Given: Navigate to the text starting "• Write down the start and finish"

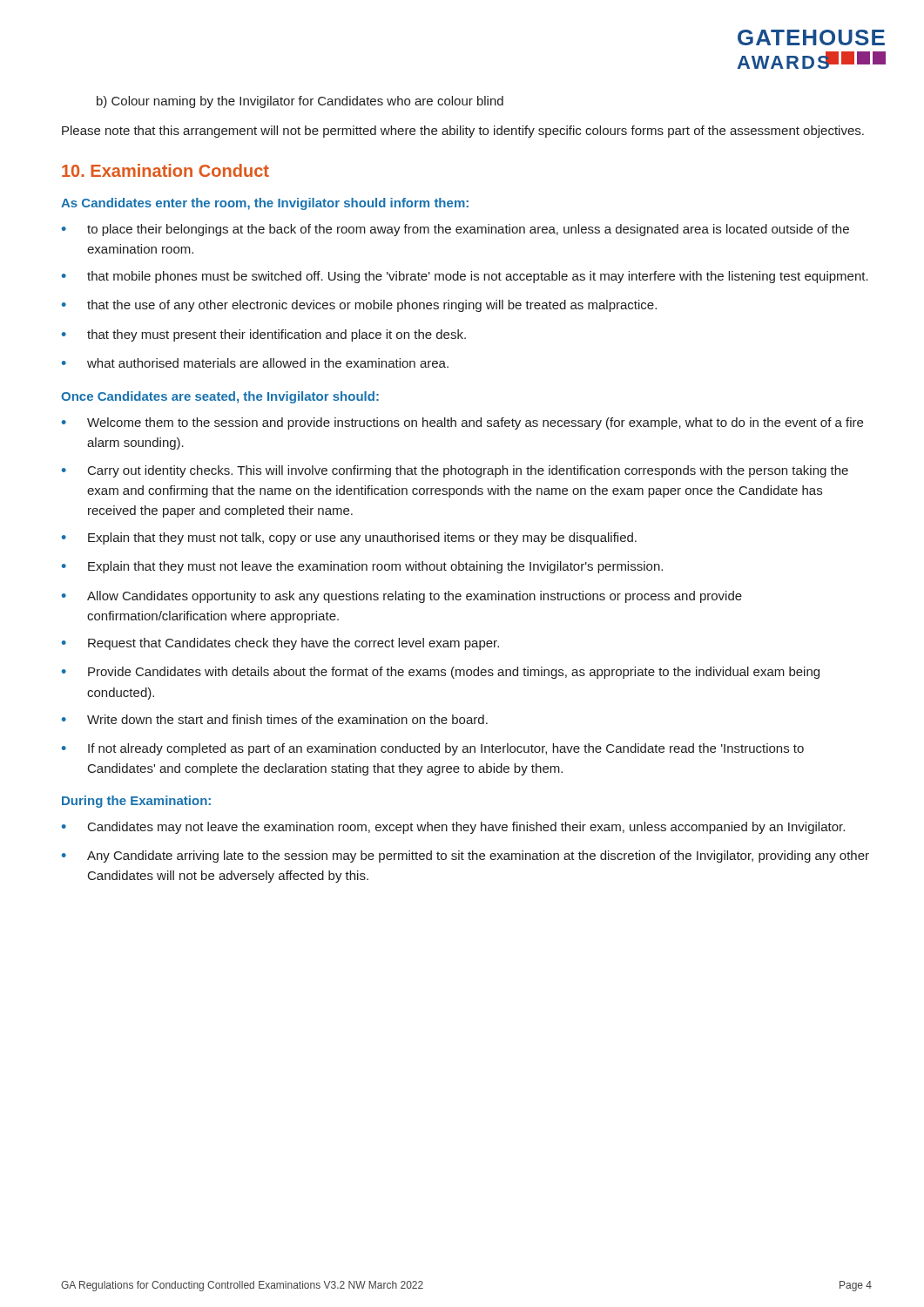Looking at the screenshot, I should (x=466, y=720).
